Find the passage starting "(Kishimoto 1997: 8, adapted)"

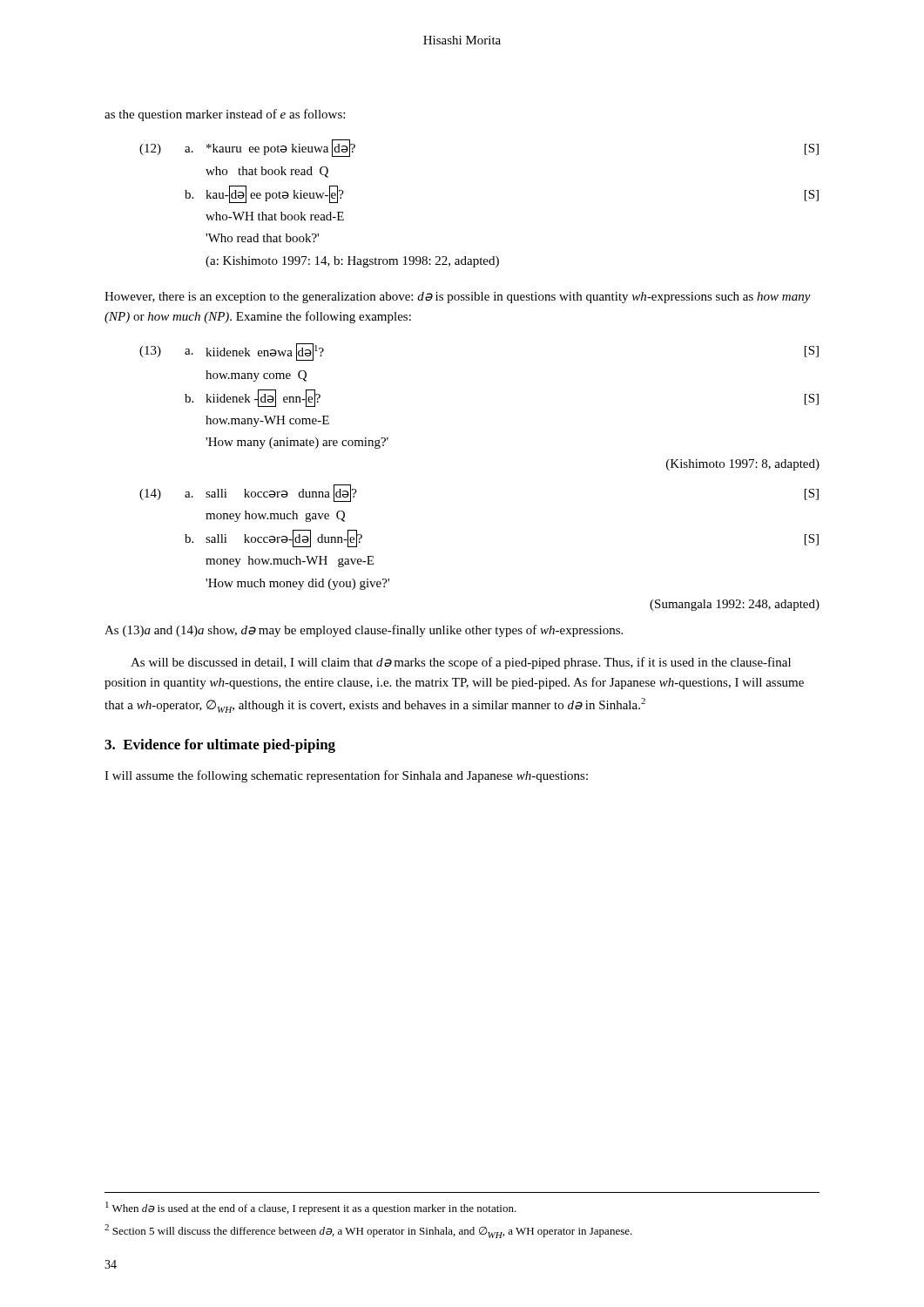(x=743, y=463)
